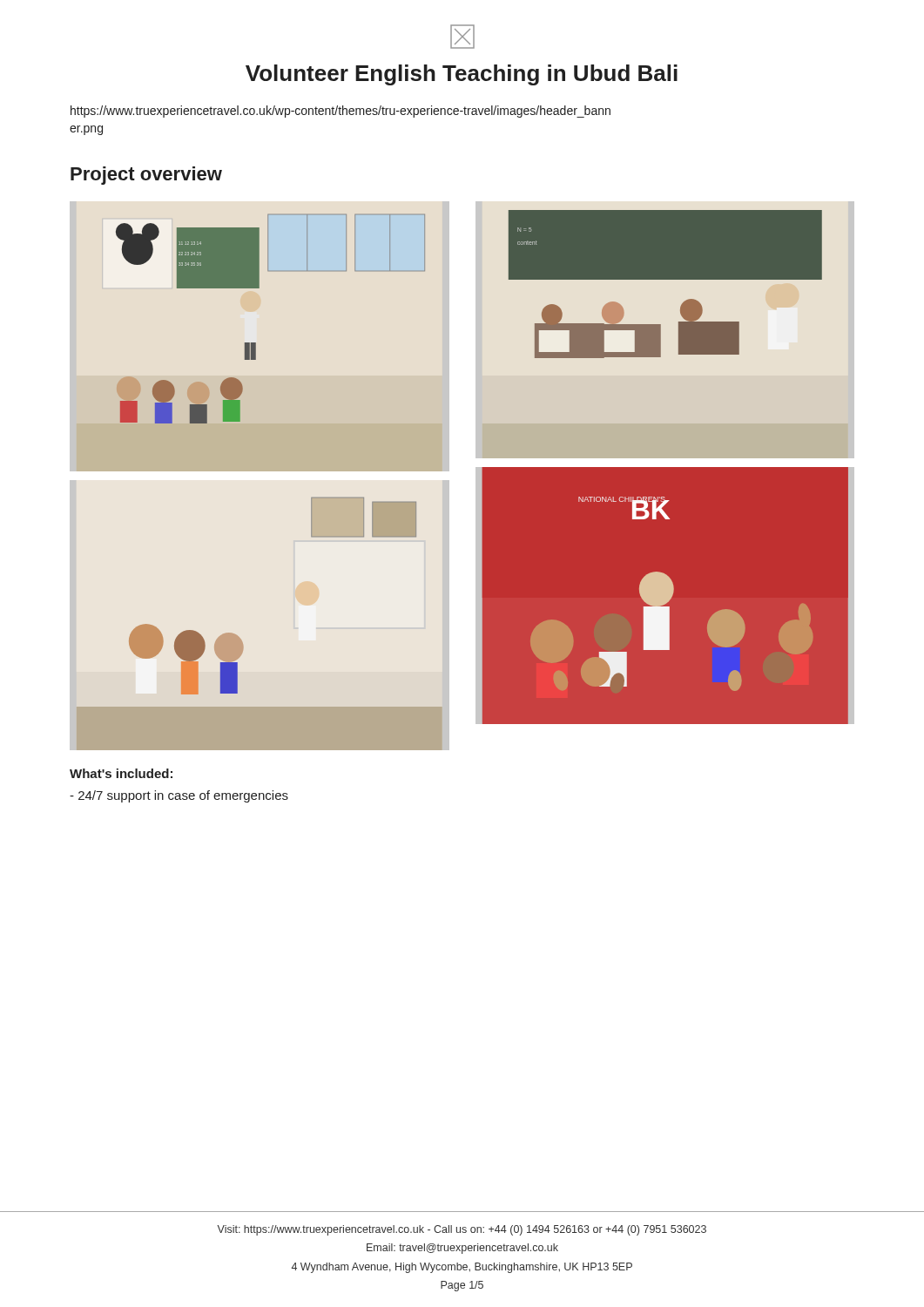Image resolution: width=924 pixels, height=1307 pixels.
Task: Find the passage starting "Volunteer English Teaching in Ubud Bali"
Action: pyautogui.click(x=462, y=73)
